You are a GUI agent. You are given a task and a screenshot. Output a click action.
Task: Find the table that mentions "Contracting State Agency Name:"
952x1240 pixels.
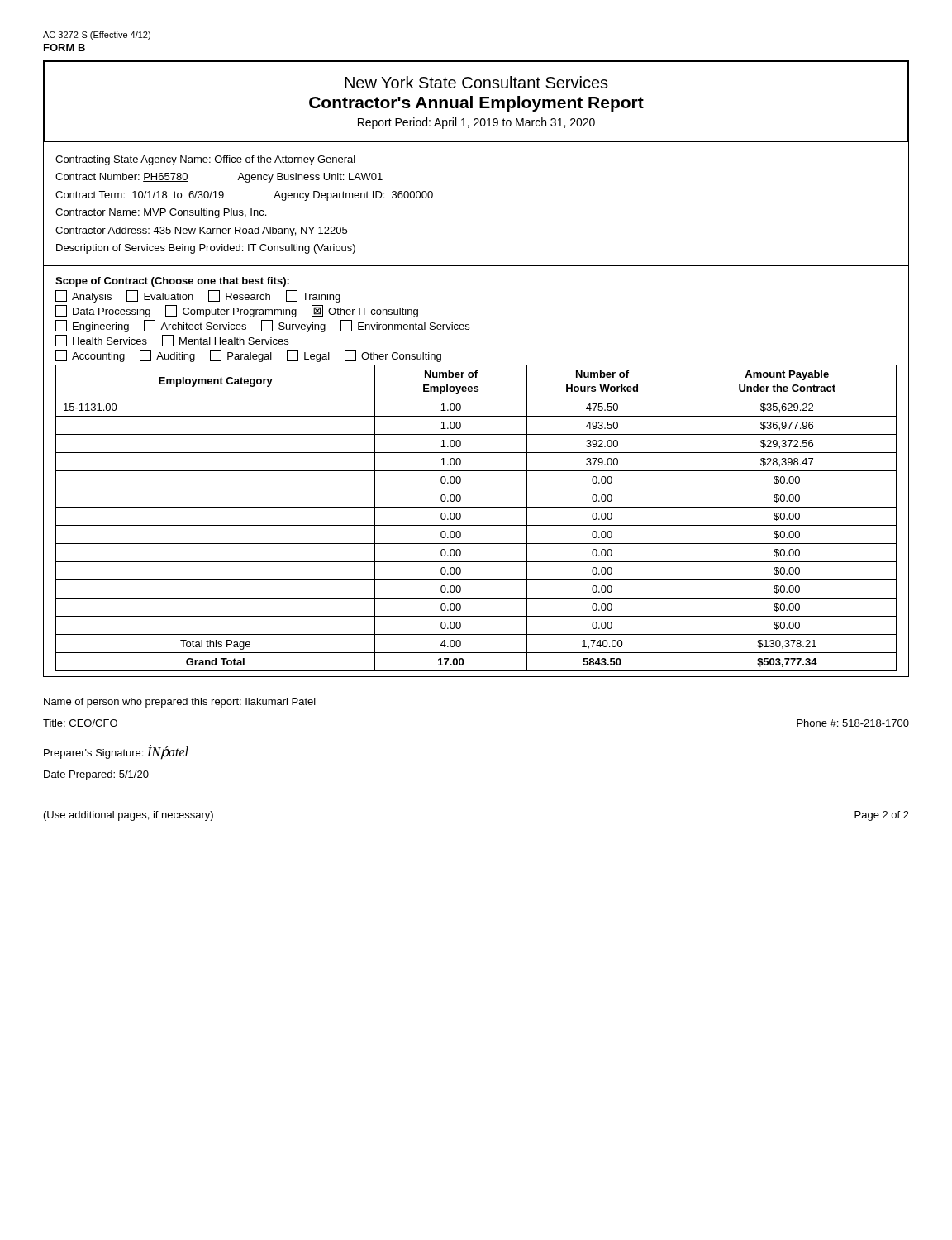click(x=476, y=204)
